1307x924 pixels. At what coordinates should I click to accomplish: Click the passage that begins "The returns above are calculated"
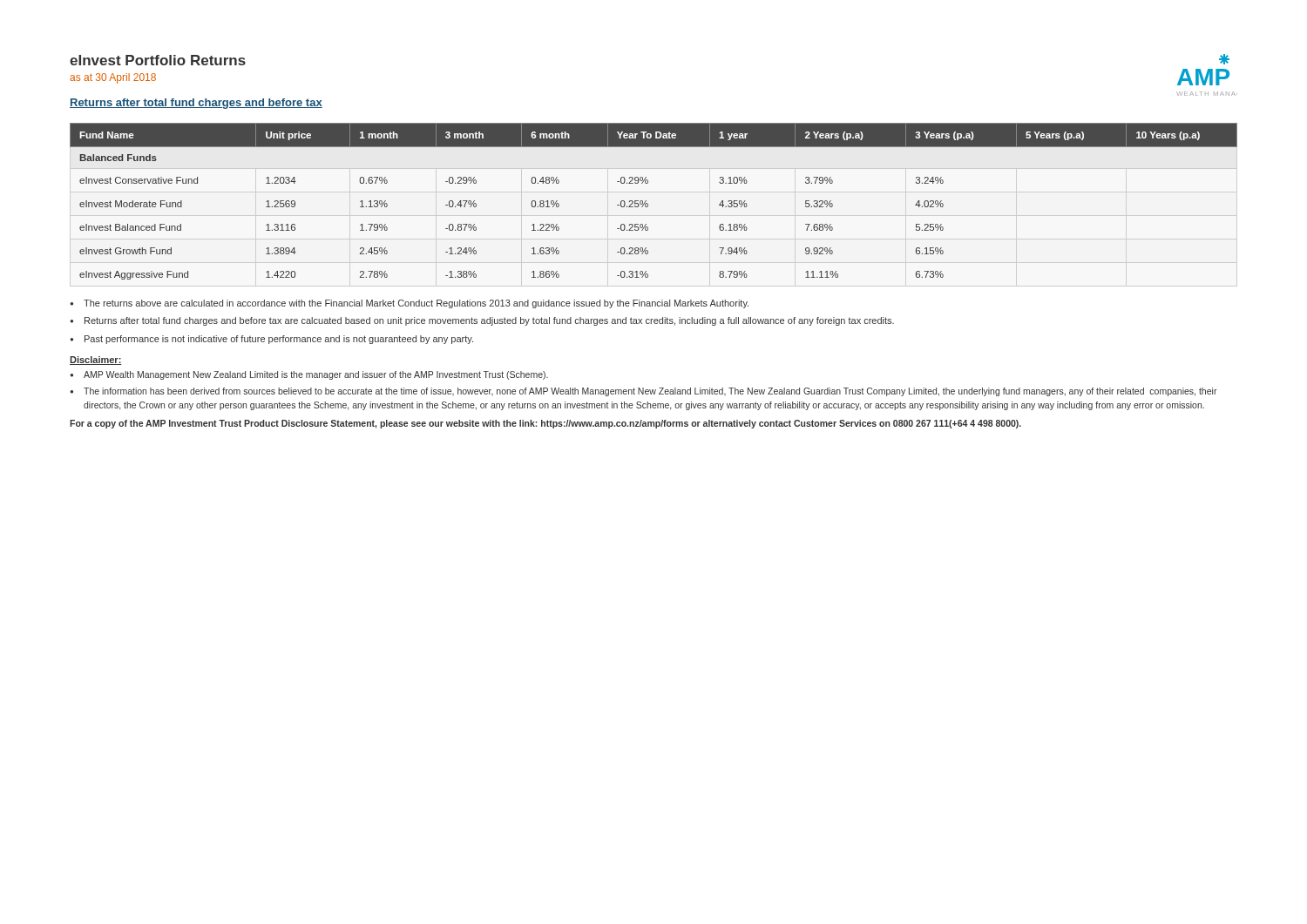(417, 303)
